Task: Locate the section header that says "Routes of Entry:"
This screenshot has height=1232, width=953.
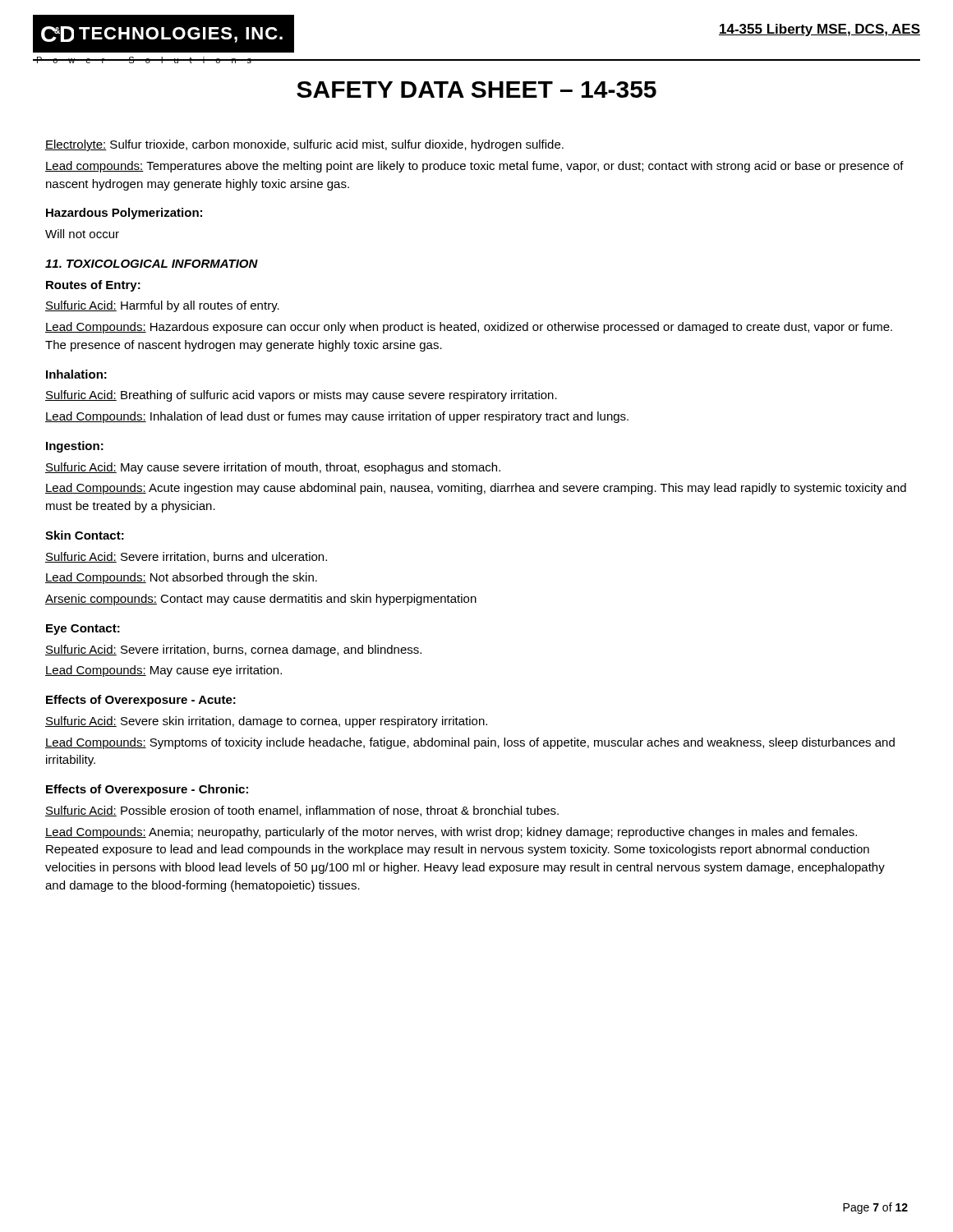Action: 93,286
